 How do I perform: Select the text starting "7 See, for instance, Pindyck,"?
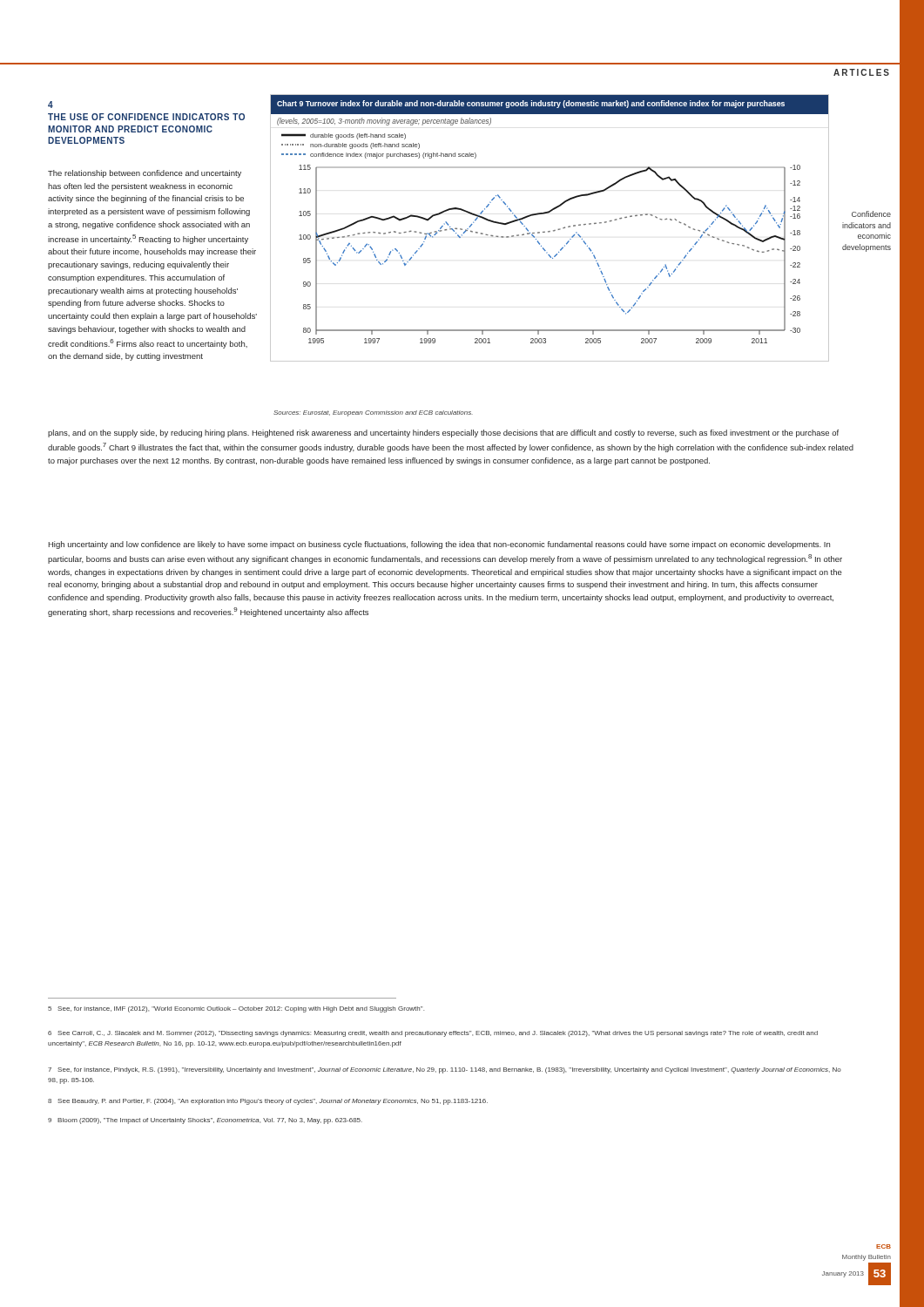[444, 1075]
